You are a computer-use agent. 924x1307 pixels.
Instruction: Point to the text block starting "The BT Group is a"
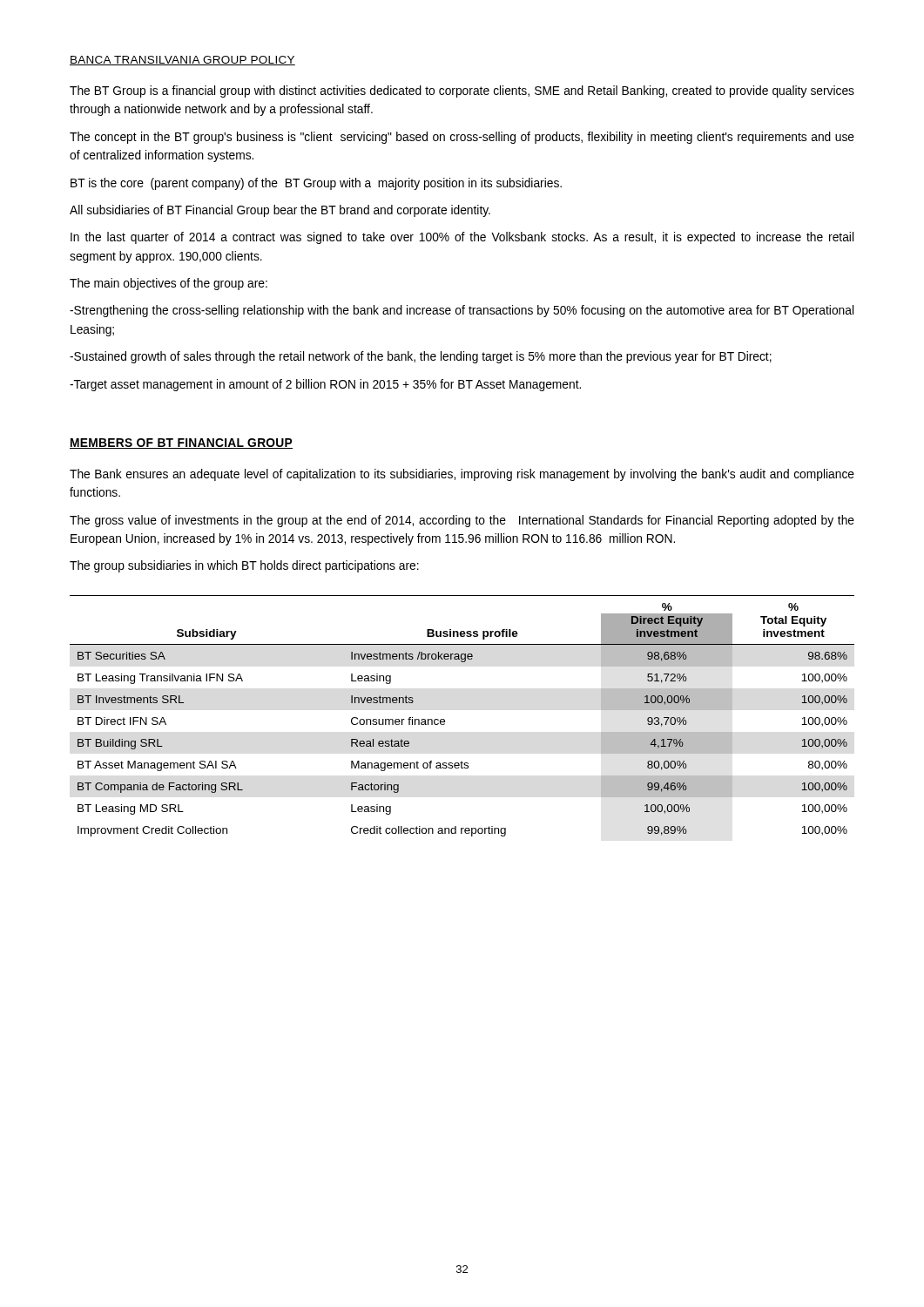pyautogui.click(x=462, y=101)
